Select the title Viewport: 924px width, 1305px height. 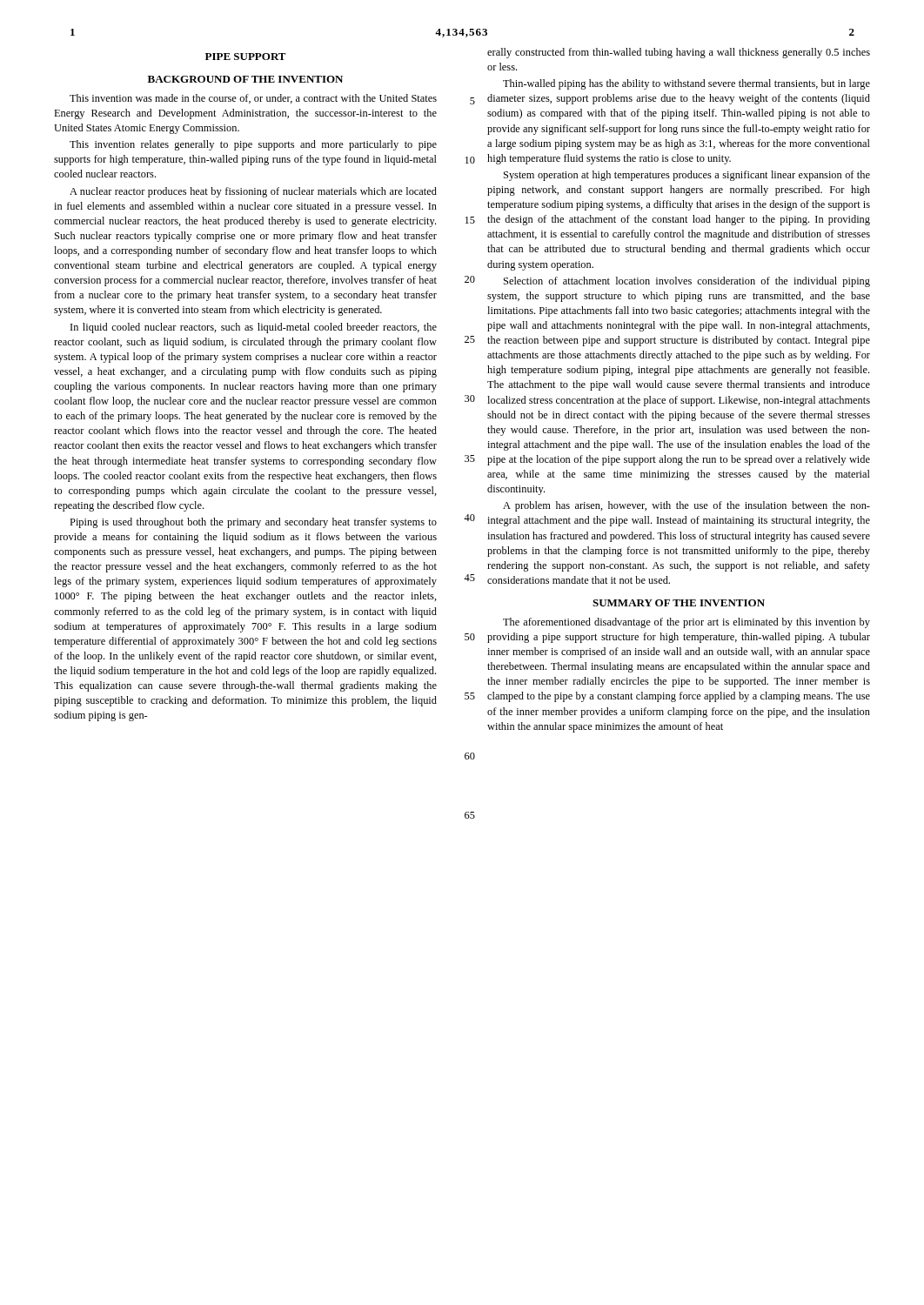(x=245, y=56)
